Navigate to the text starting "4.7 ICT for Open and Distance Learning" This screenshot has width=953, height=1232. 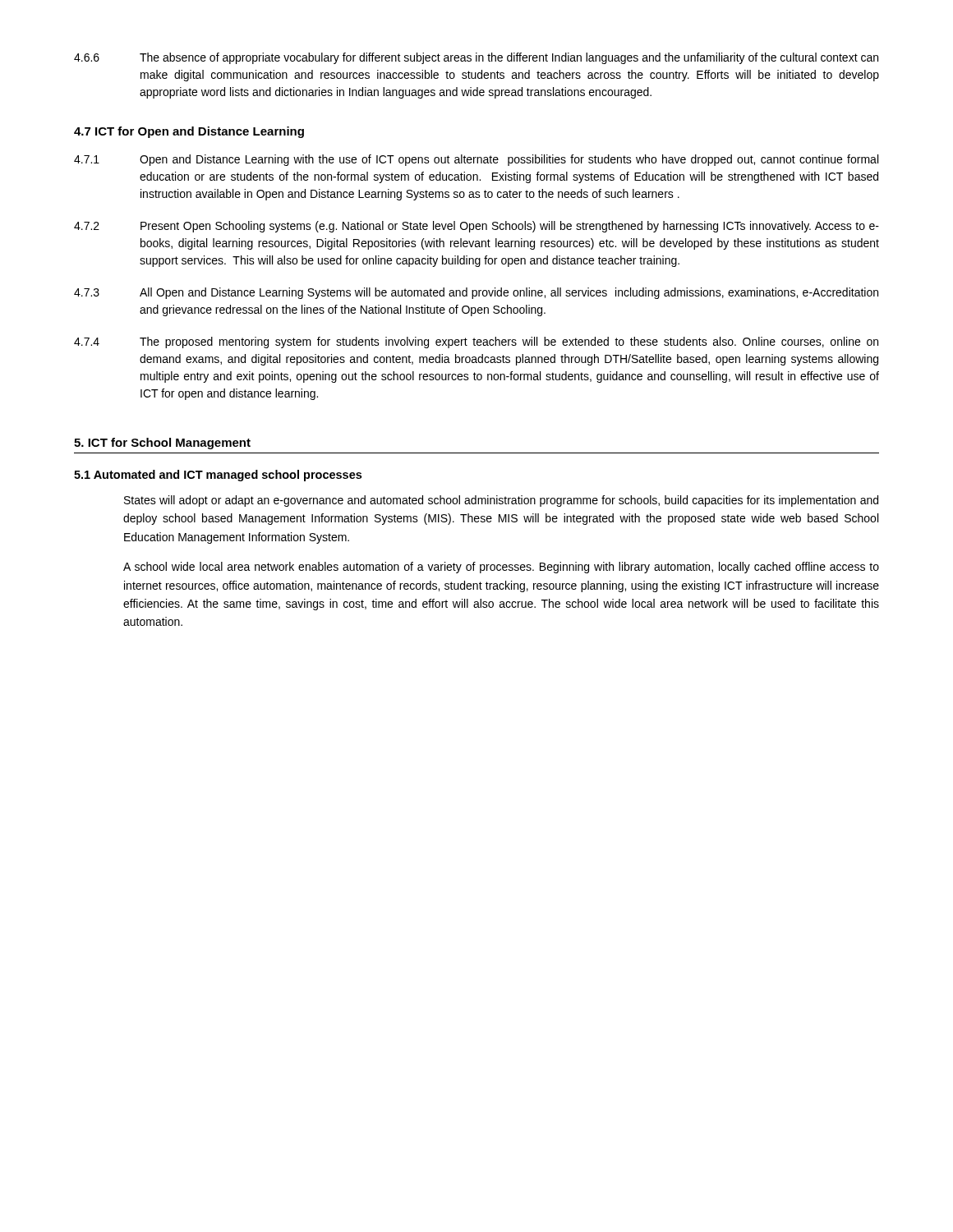189,131
